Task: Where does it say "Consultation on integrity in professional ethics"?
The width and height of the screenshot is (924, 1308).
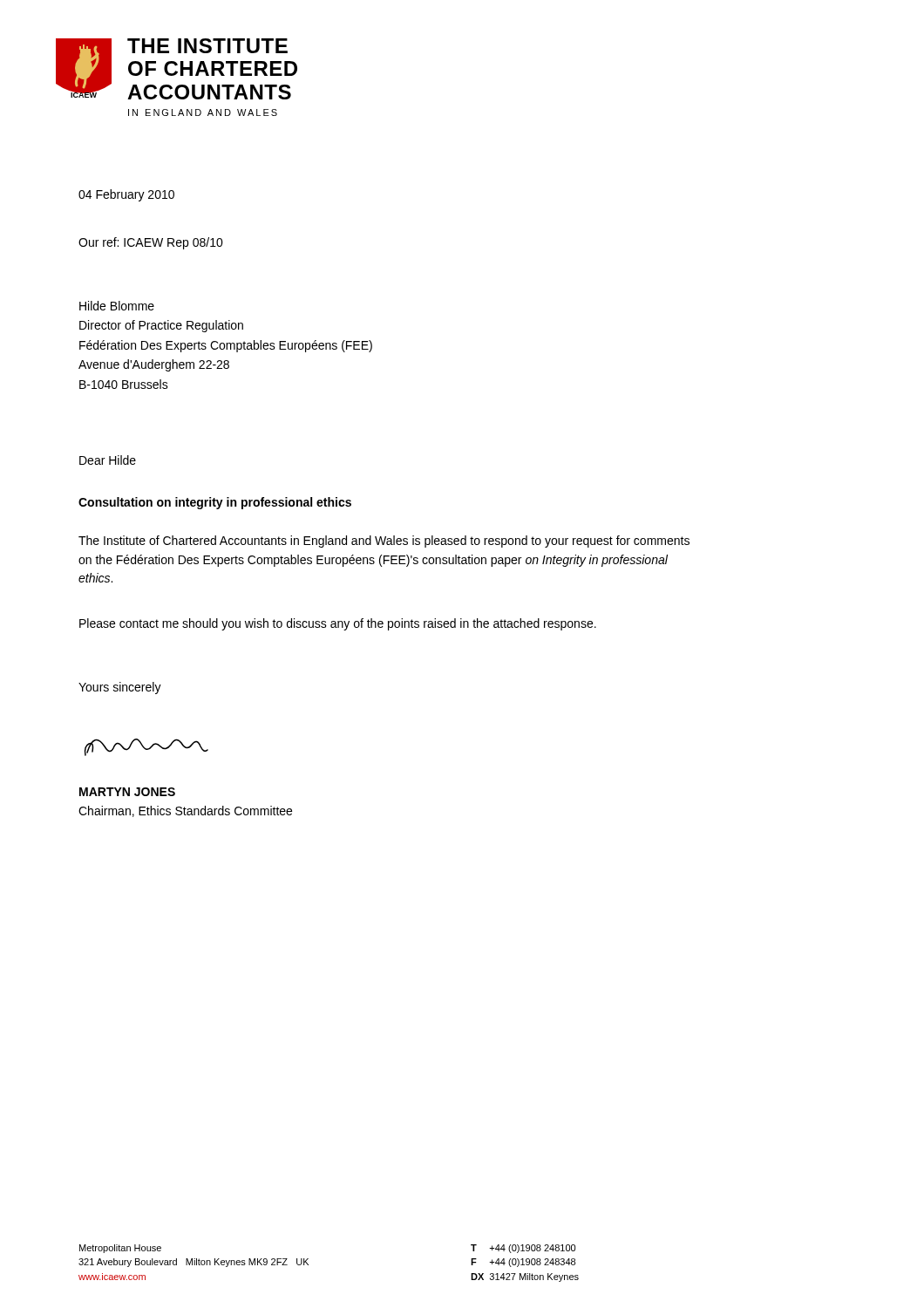Action: (x=215, y=502)
